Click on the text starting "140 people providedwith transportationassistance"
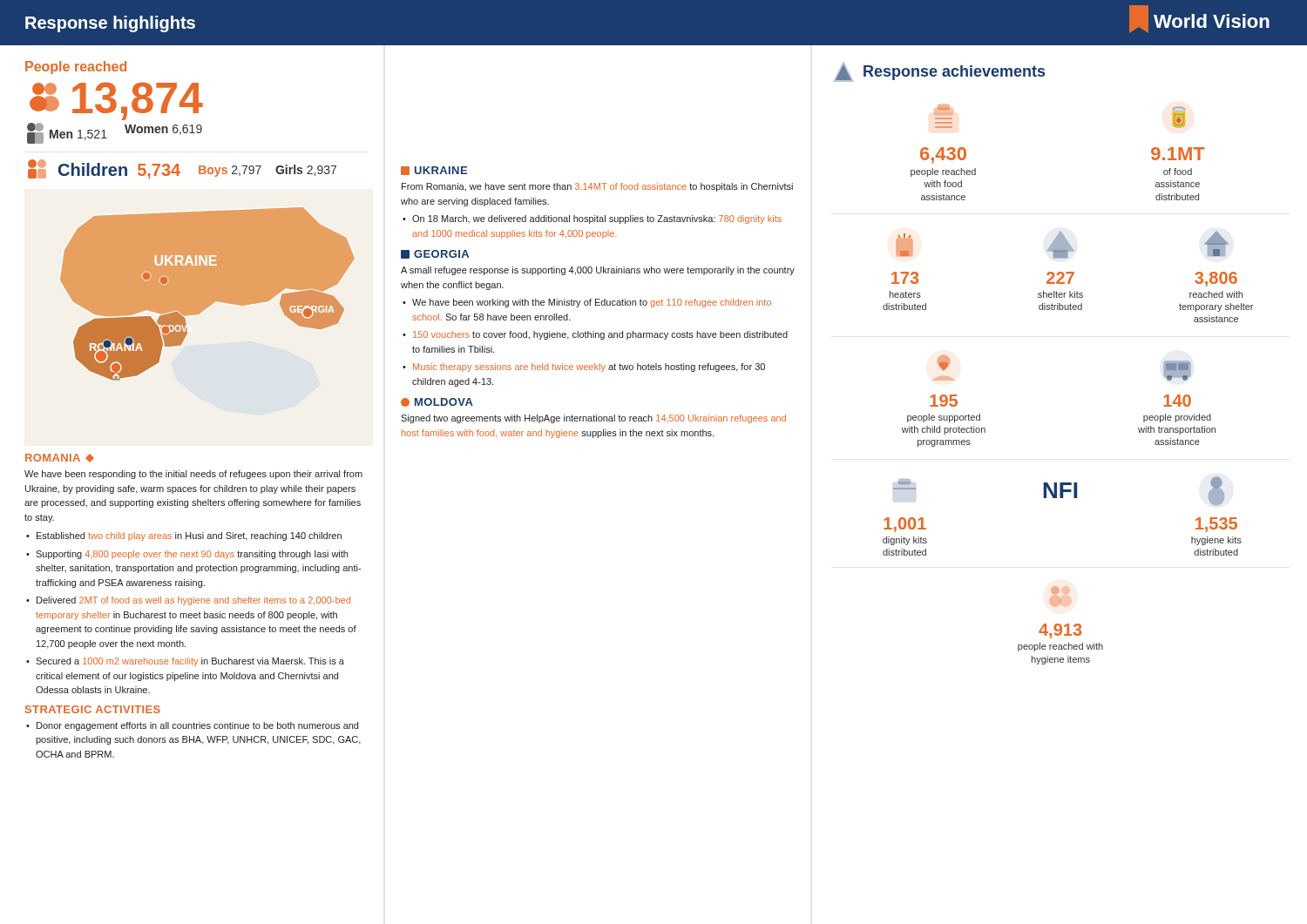This screenshot has width=1307, height=924. (x=1177, y=398)
